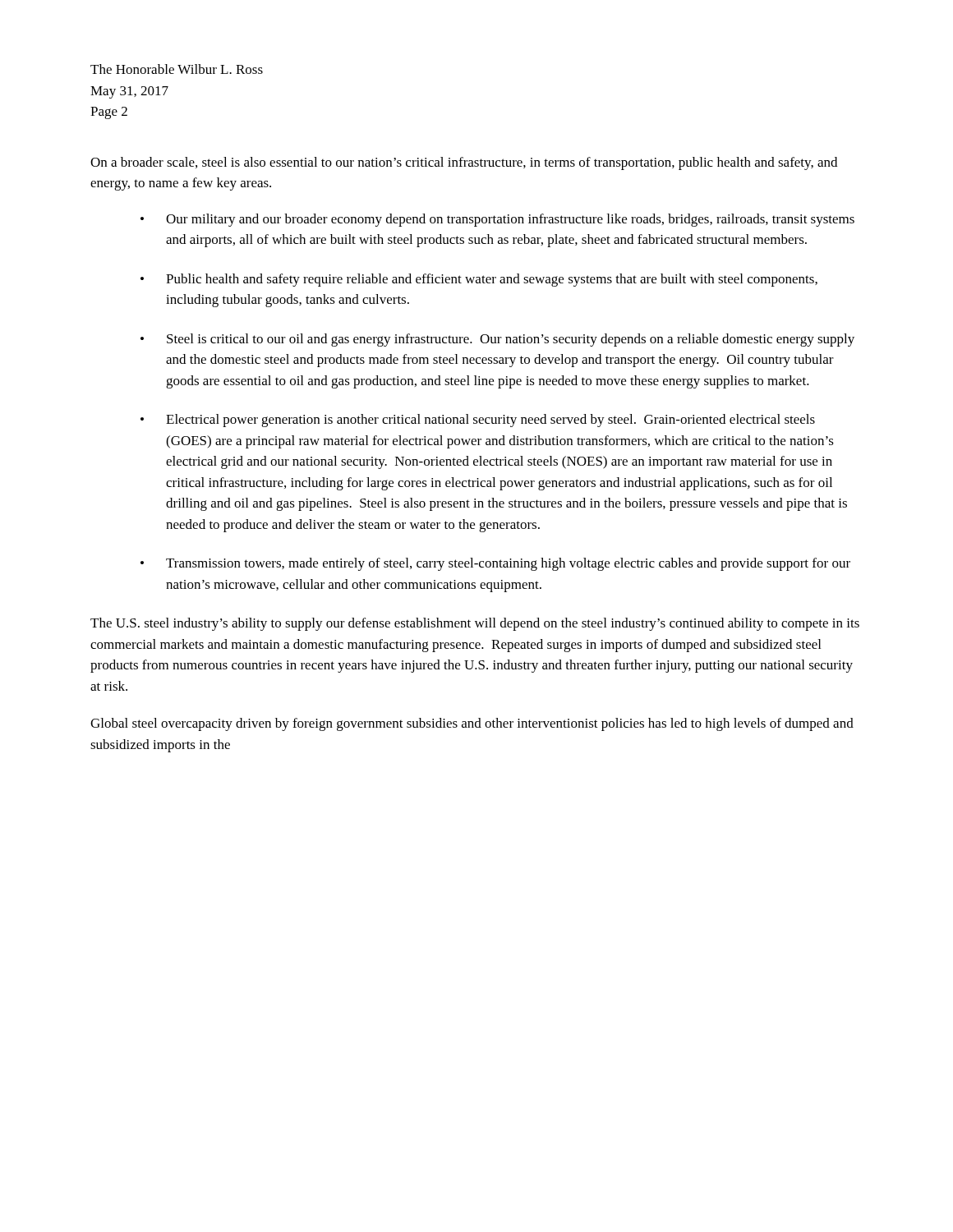Select the text starting "On a broader"
Viewport: 953px width, 1232px height.
[464, 172]
